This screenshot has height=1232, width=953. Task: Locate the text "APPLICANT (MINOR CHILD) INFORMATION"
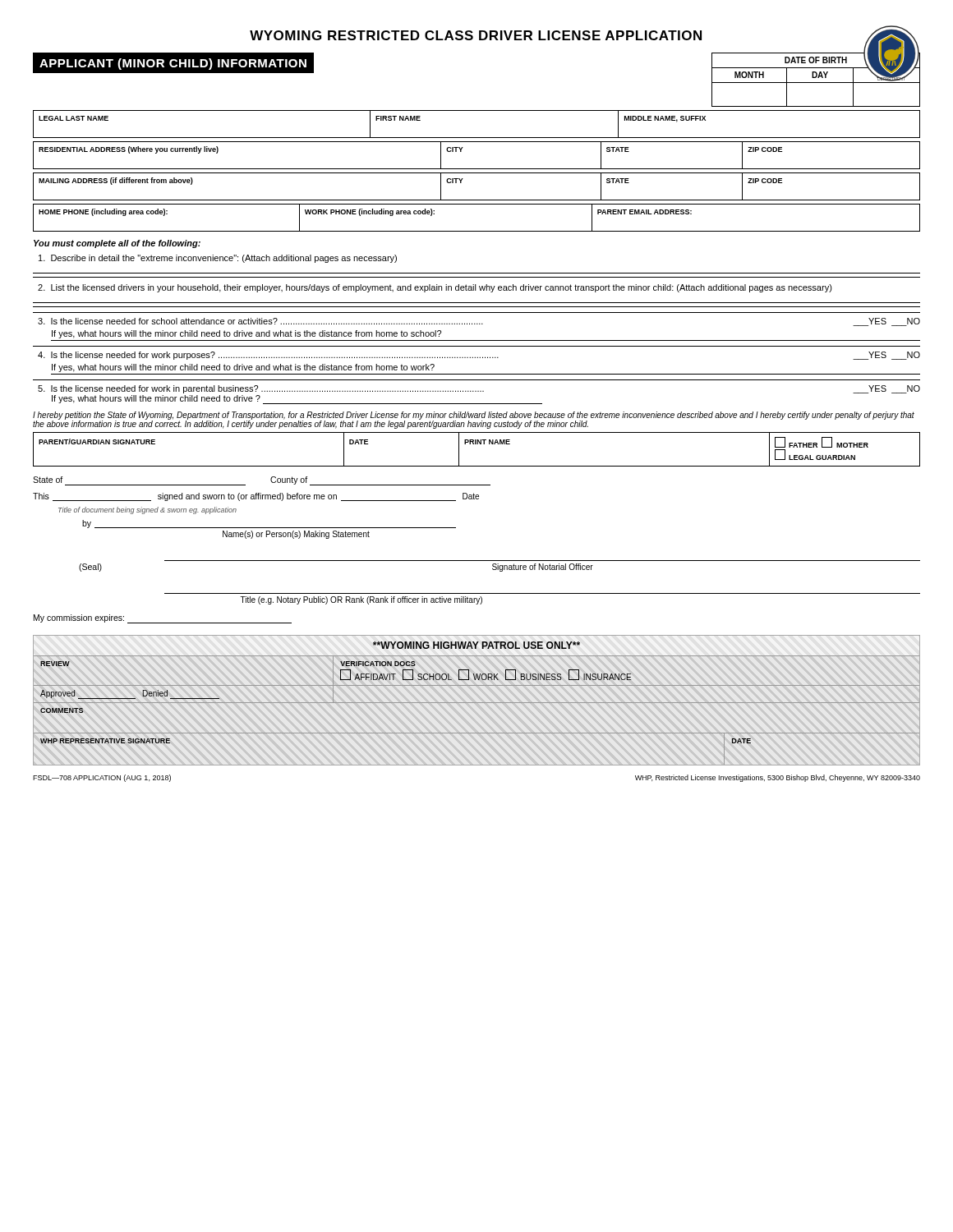pos(173,63)
